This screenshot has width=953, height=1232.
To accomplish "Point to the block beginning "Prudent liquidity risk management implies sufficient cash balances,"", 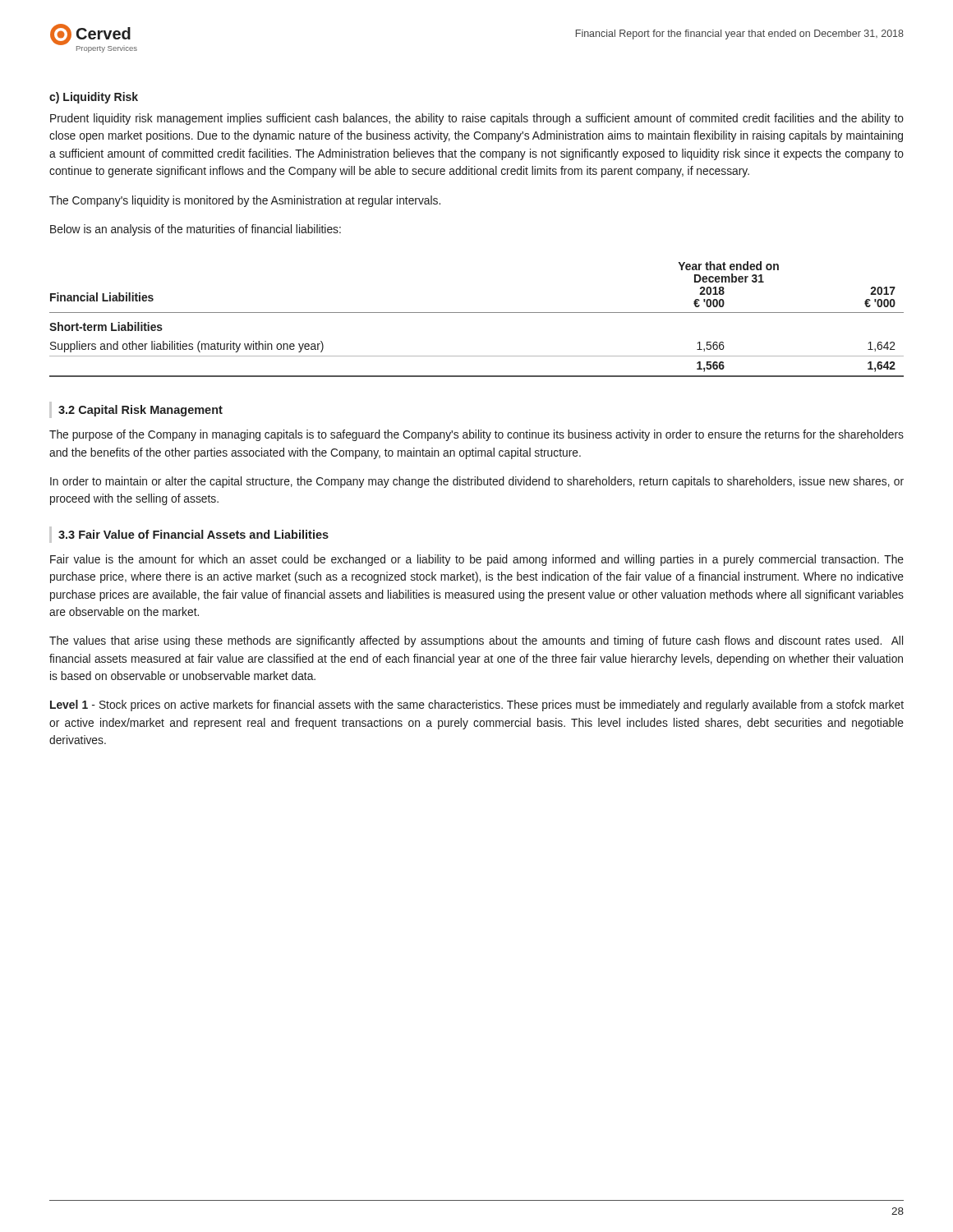I will 476,145.
